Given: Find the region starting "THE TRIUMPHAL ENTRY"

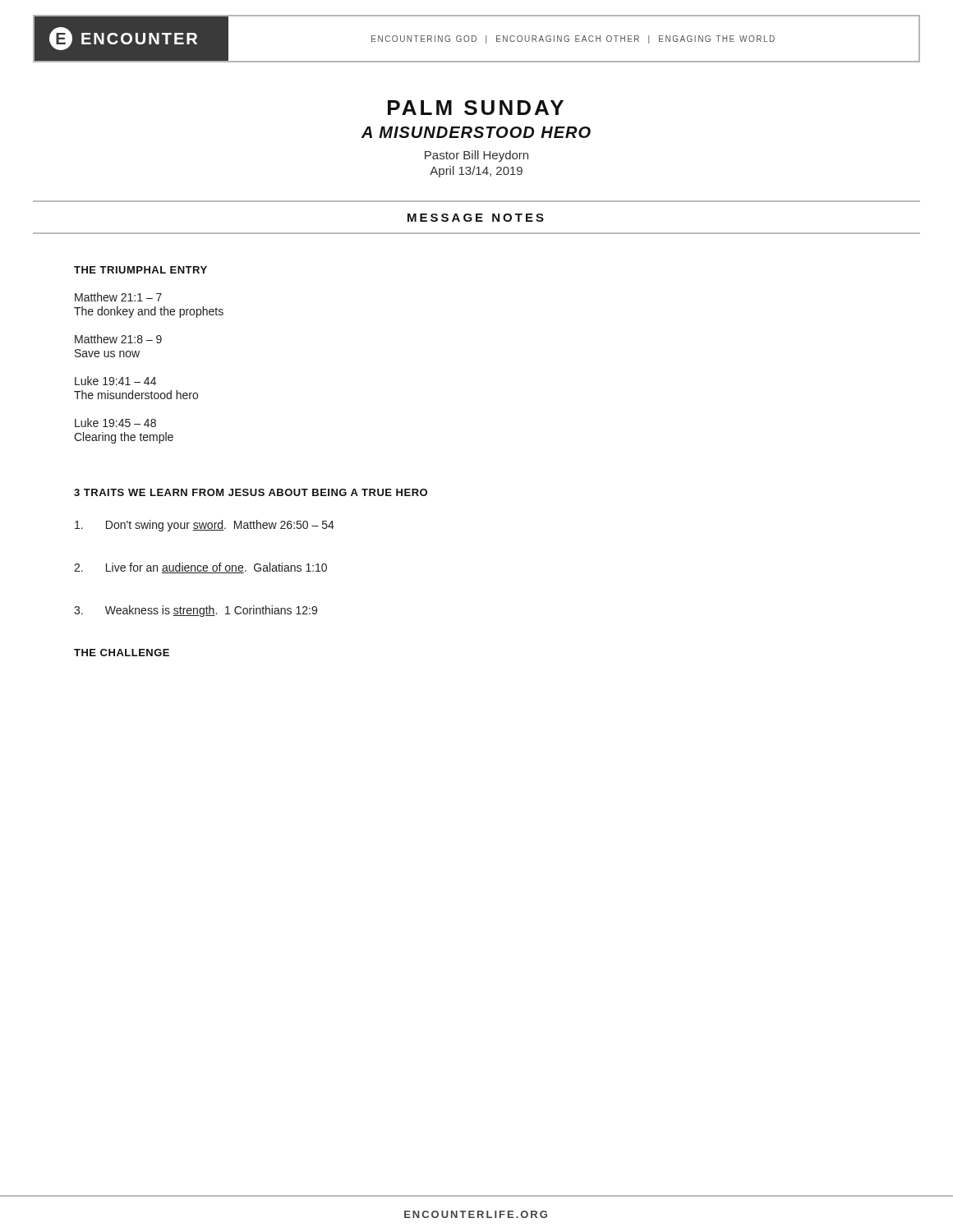Looking at the screenshot, I should 141,270.
